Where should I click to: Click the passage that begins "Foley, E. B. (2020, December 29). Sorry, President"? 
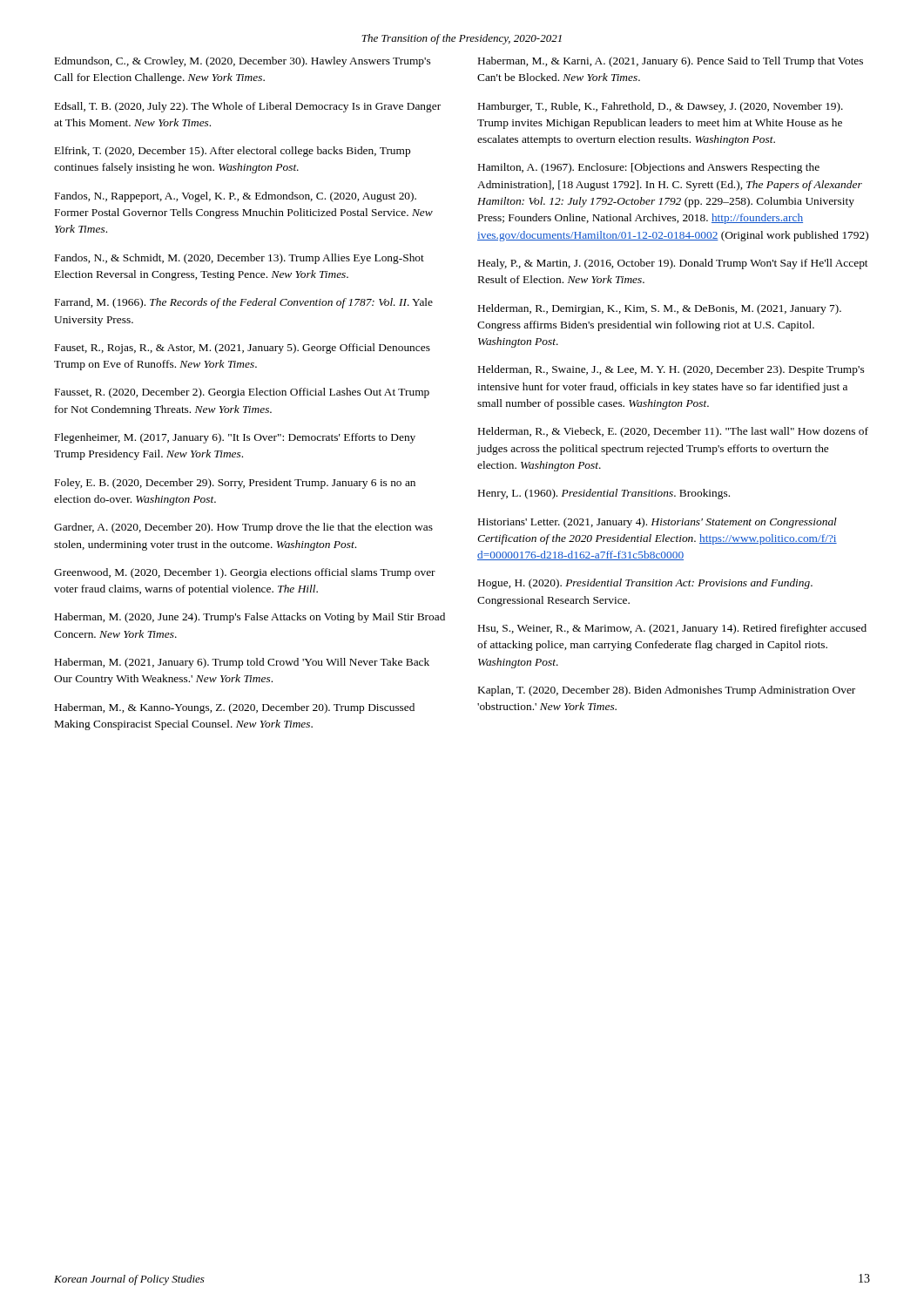[x=235, y=490]
